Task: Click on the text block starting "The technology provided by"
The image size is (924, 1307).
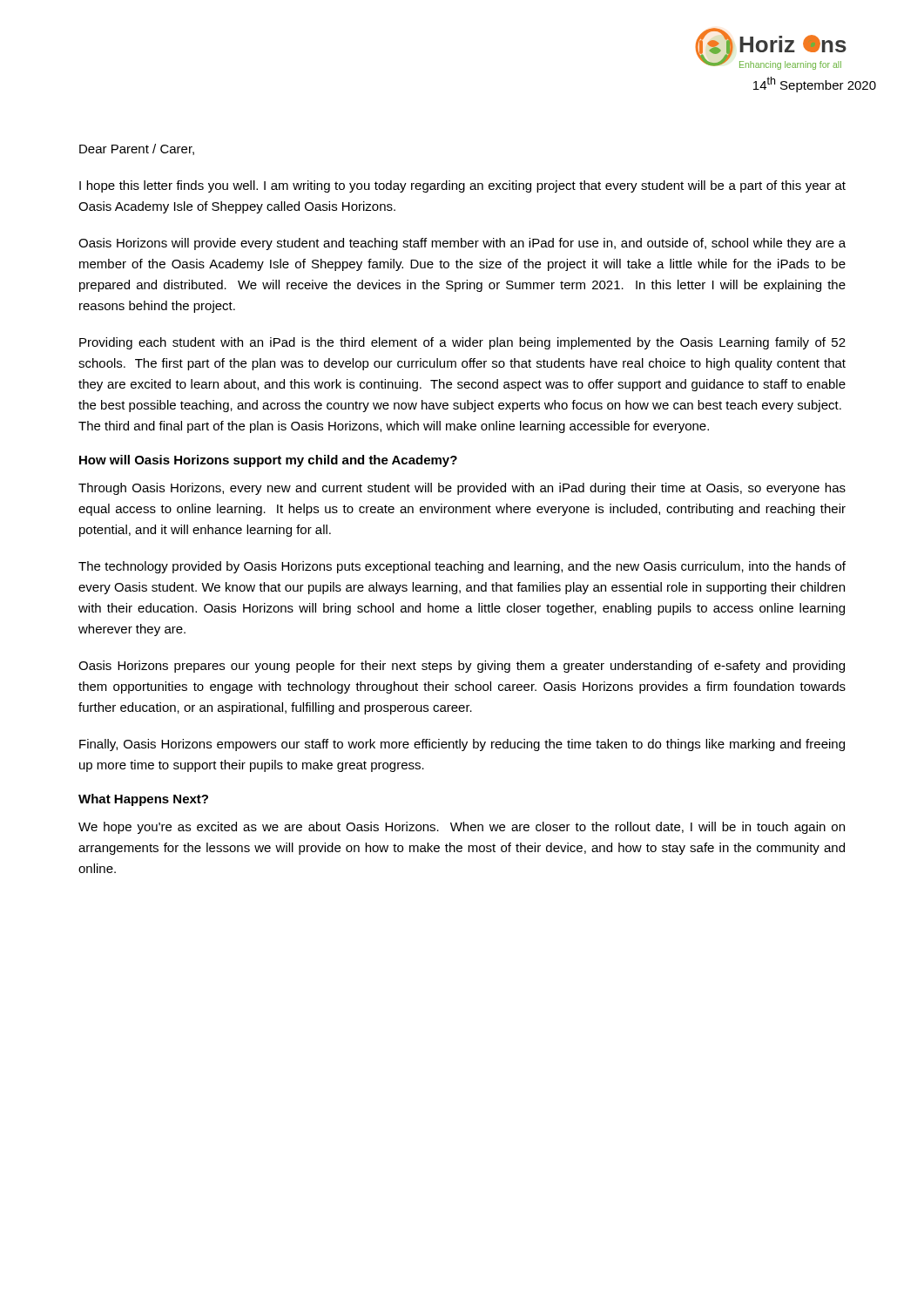Action: 462,597
